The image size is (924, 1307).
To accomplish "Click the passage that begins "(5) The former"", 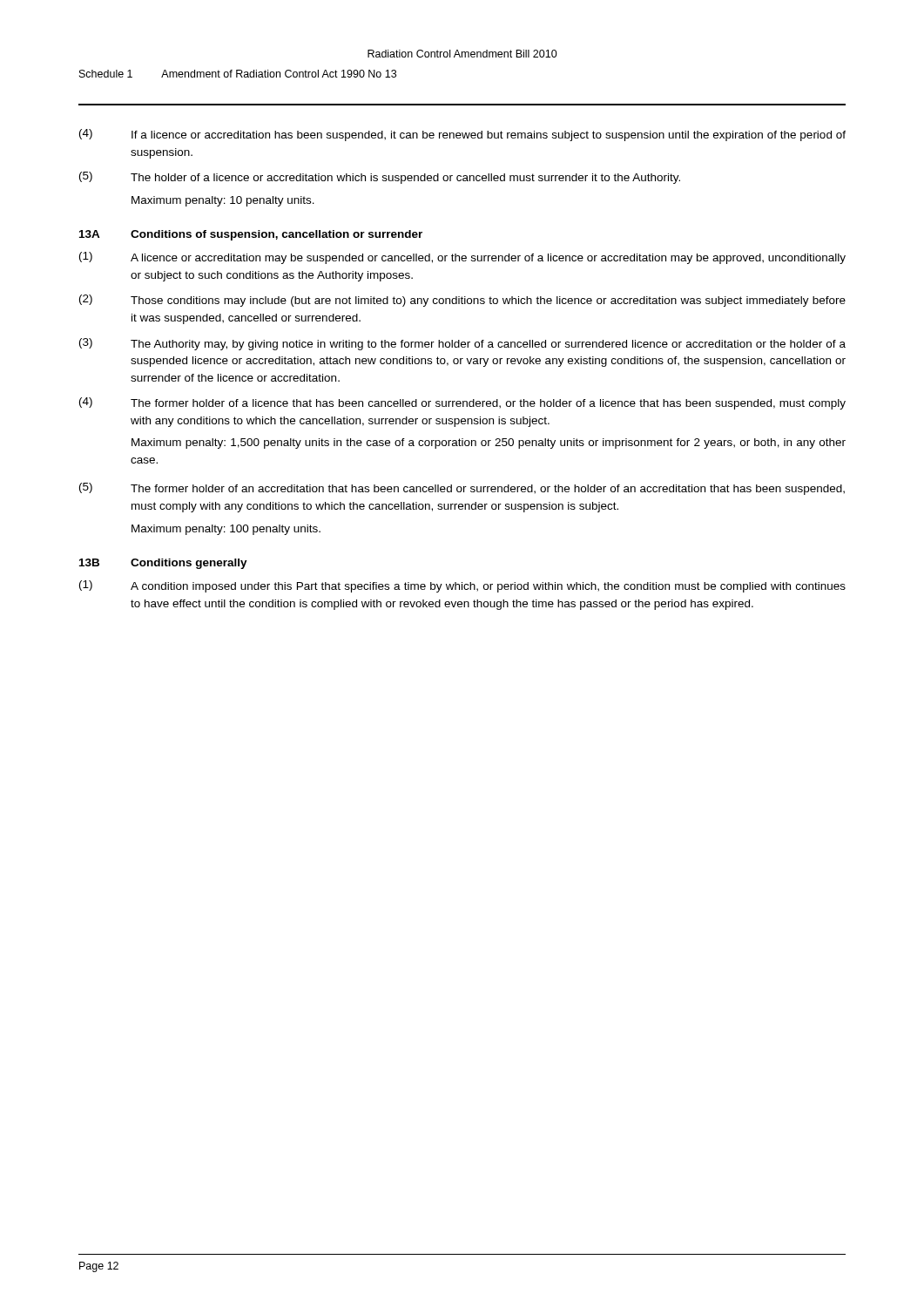I will 462,510.
